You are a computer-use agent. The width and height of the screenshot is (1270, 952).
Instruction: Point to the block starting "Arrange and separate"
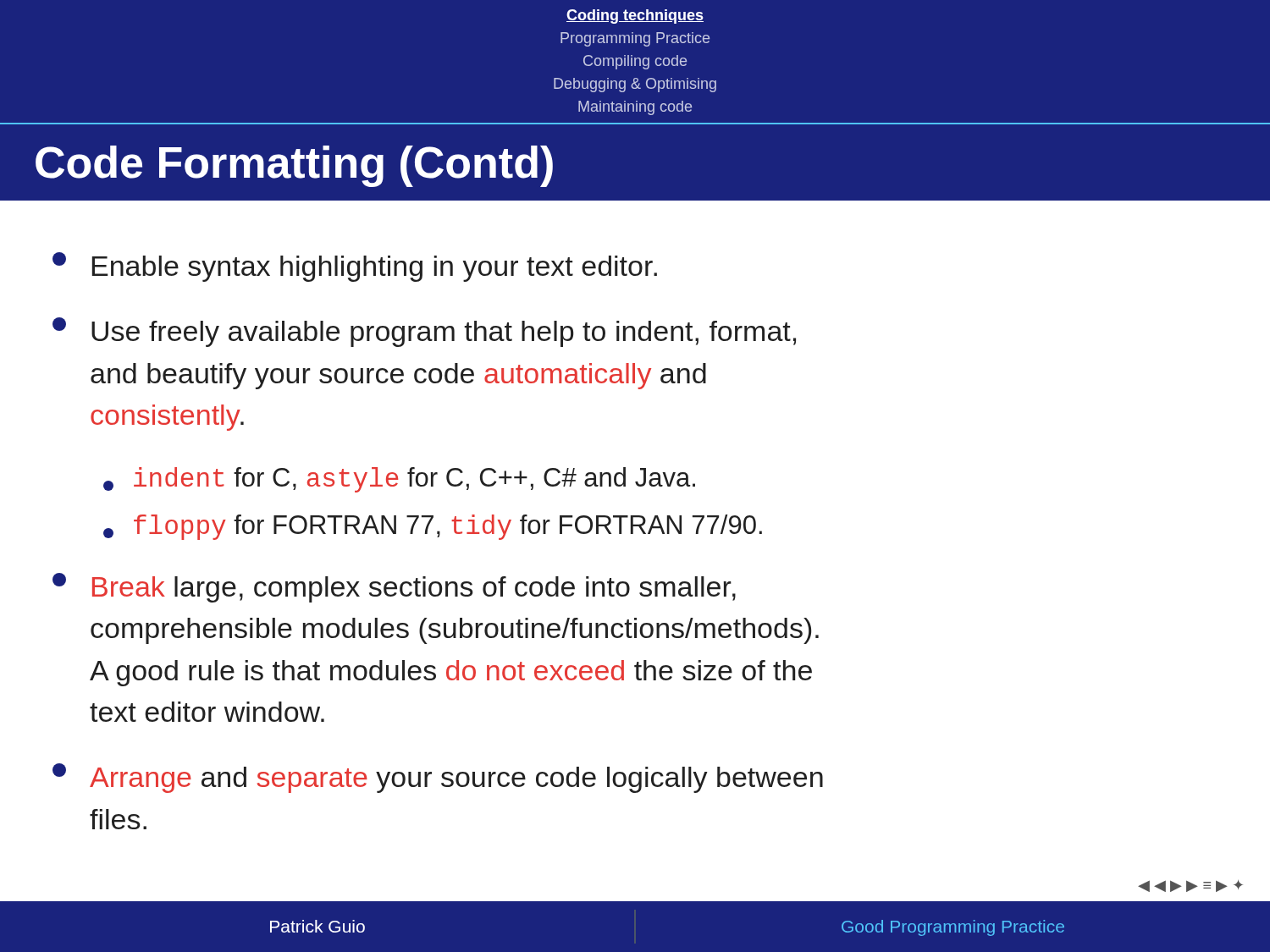(438, 798)
